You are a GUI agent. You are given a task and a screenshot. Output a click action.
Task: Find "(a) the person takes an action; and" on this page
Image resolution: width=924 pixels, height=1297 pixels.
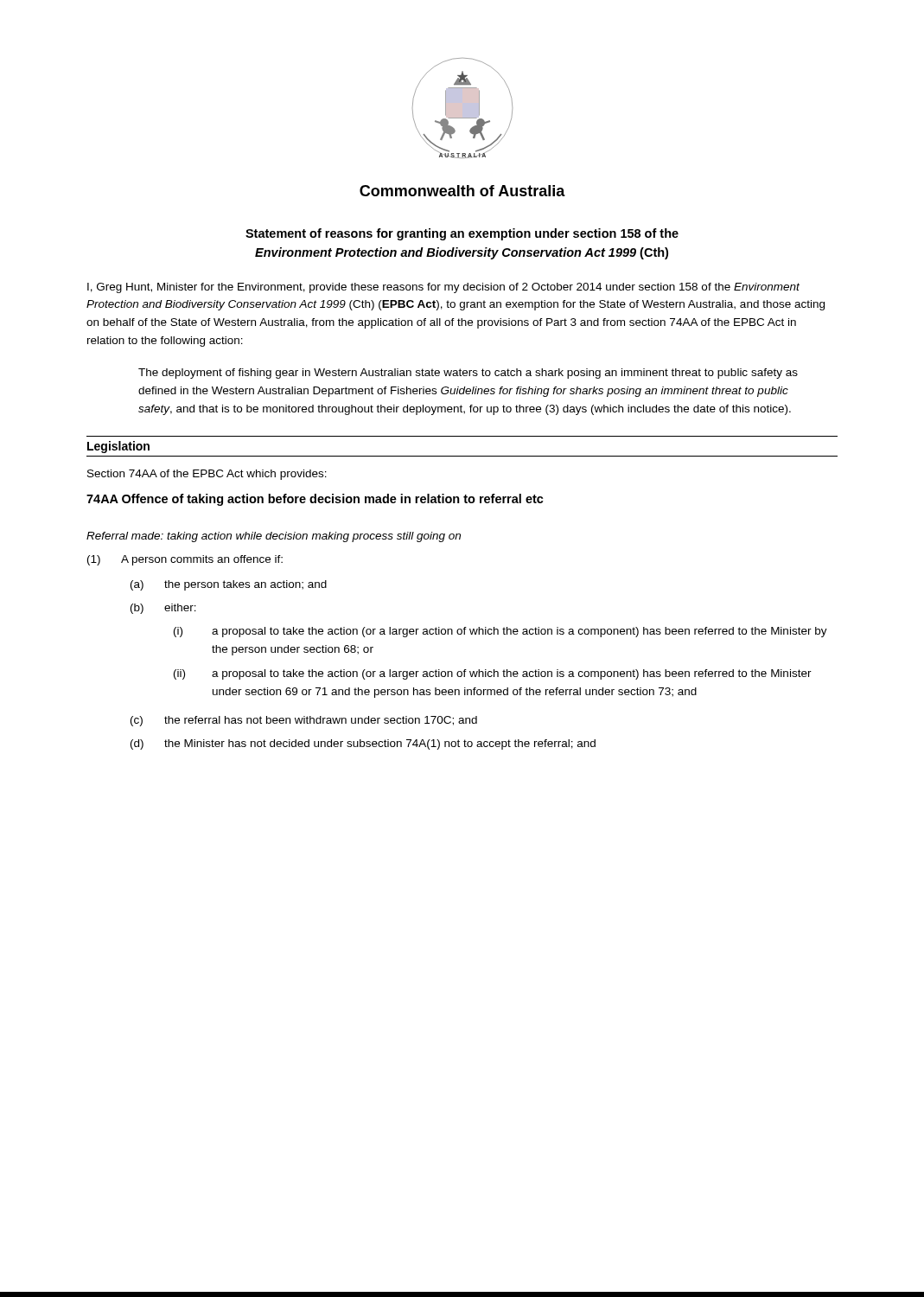click(229, 585)
